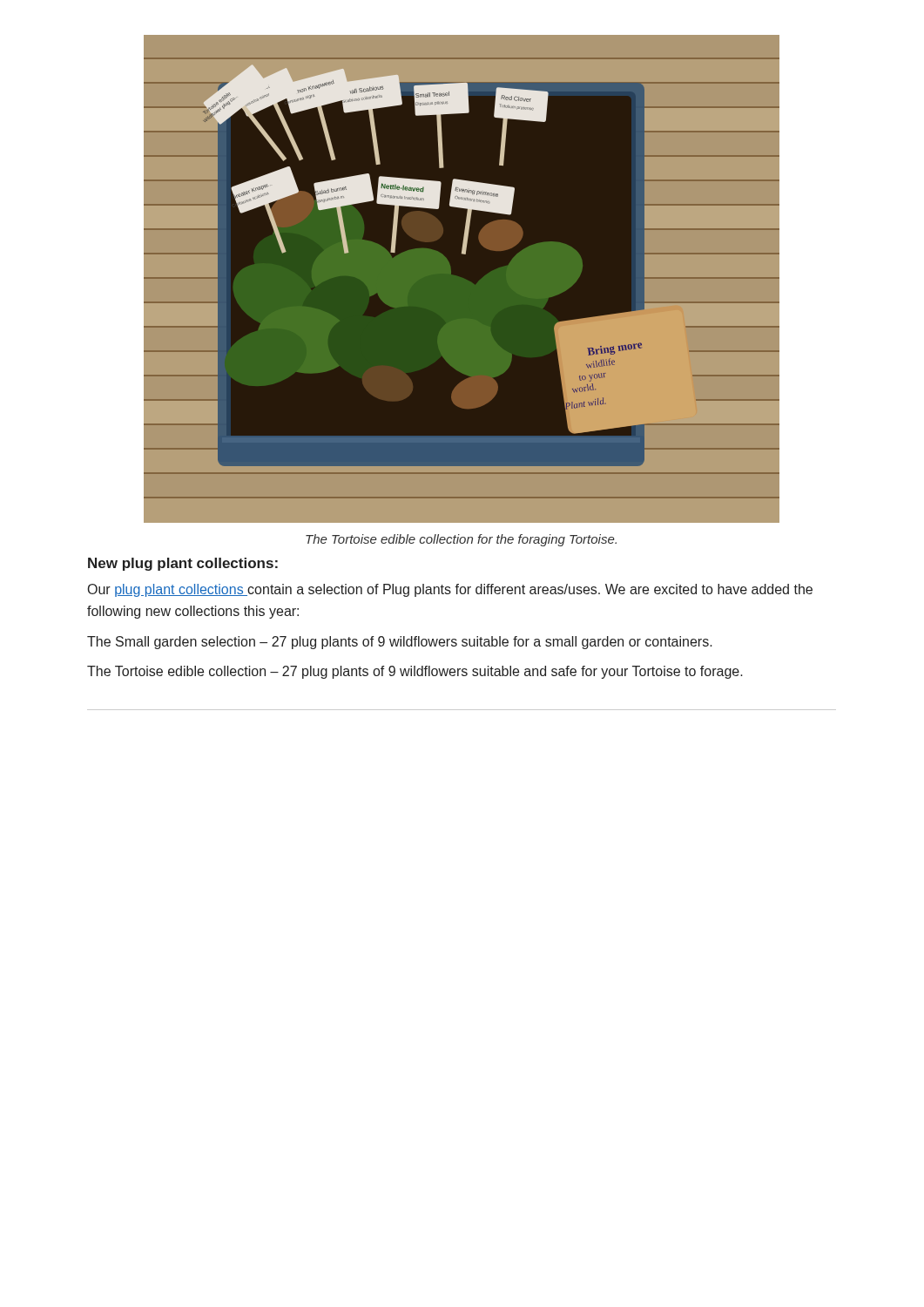Select the block starting "Our plug plant collections contain a selection"
This screenshot has height=1307, width=924.
coord(450,600)
